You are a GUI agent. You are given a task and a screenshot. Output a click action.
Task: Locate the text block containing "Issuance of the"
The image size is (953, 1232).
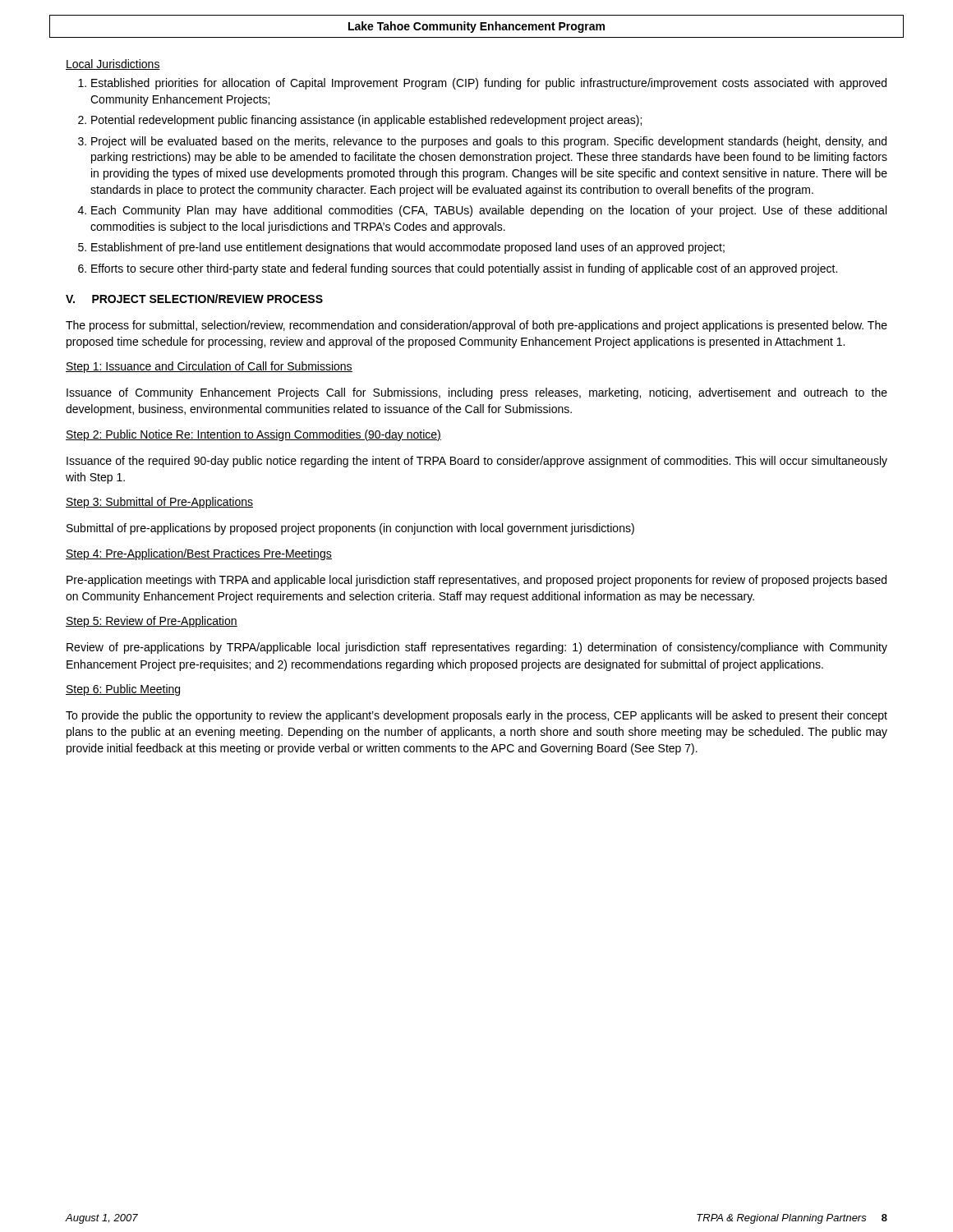476,469
